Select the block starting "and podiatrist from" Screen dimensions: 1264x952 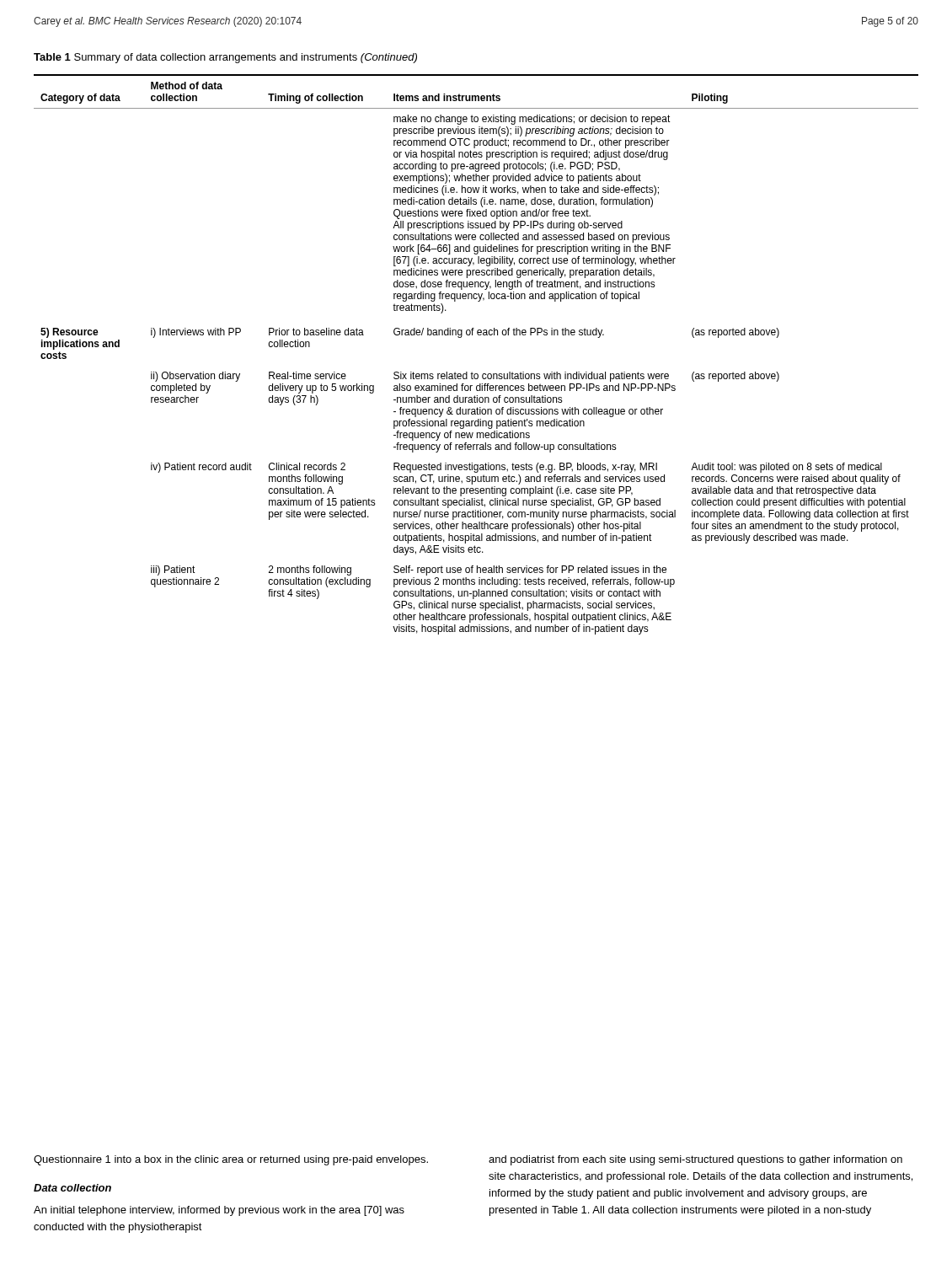pyautogui.click(x=703, y=1185)
